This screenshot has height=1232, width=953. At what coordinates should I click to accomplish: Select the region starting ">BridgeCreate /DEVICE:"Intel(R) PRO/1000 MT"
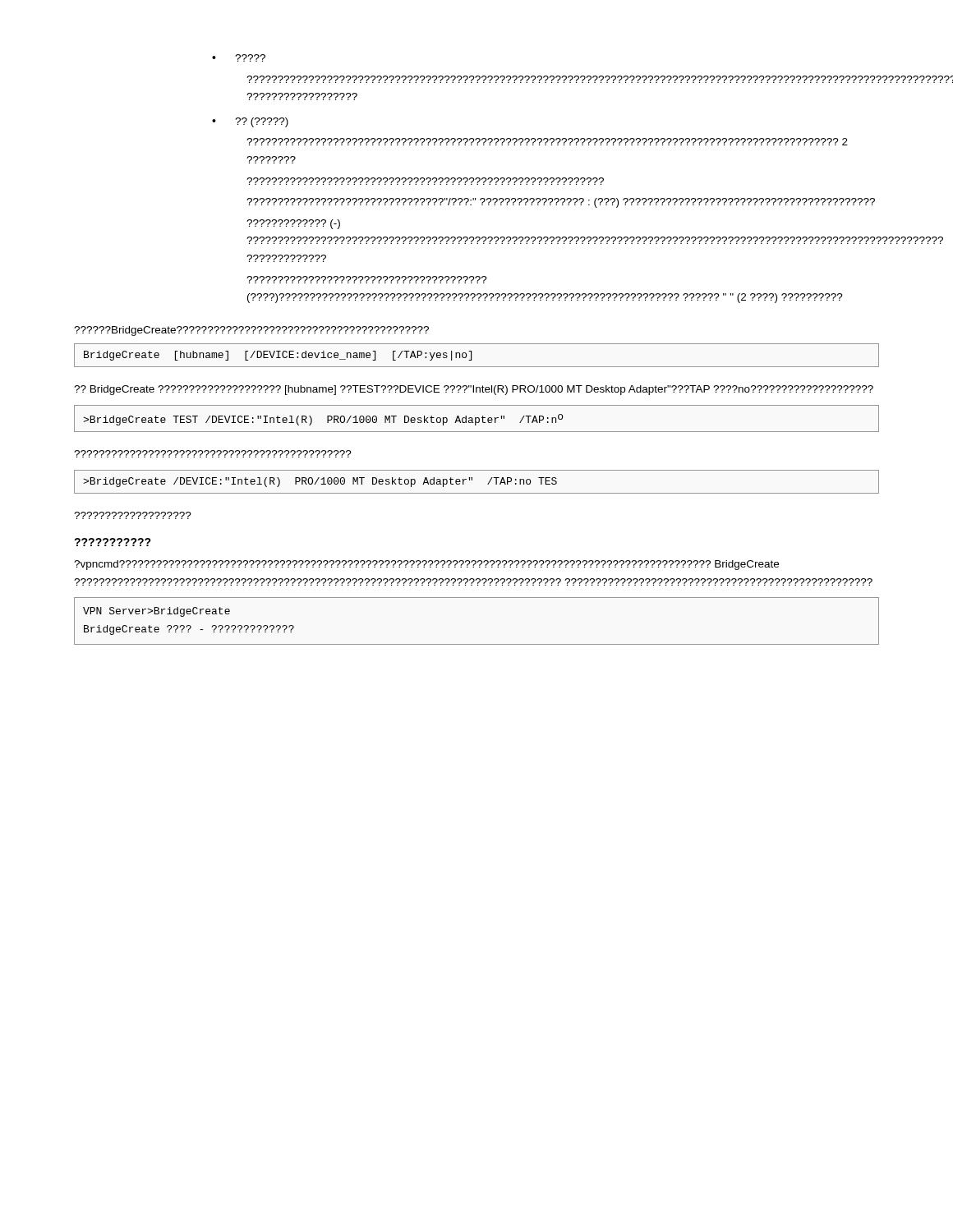click(x=320, y=481)
